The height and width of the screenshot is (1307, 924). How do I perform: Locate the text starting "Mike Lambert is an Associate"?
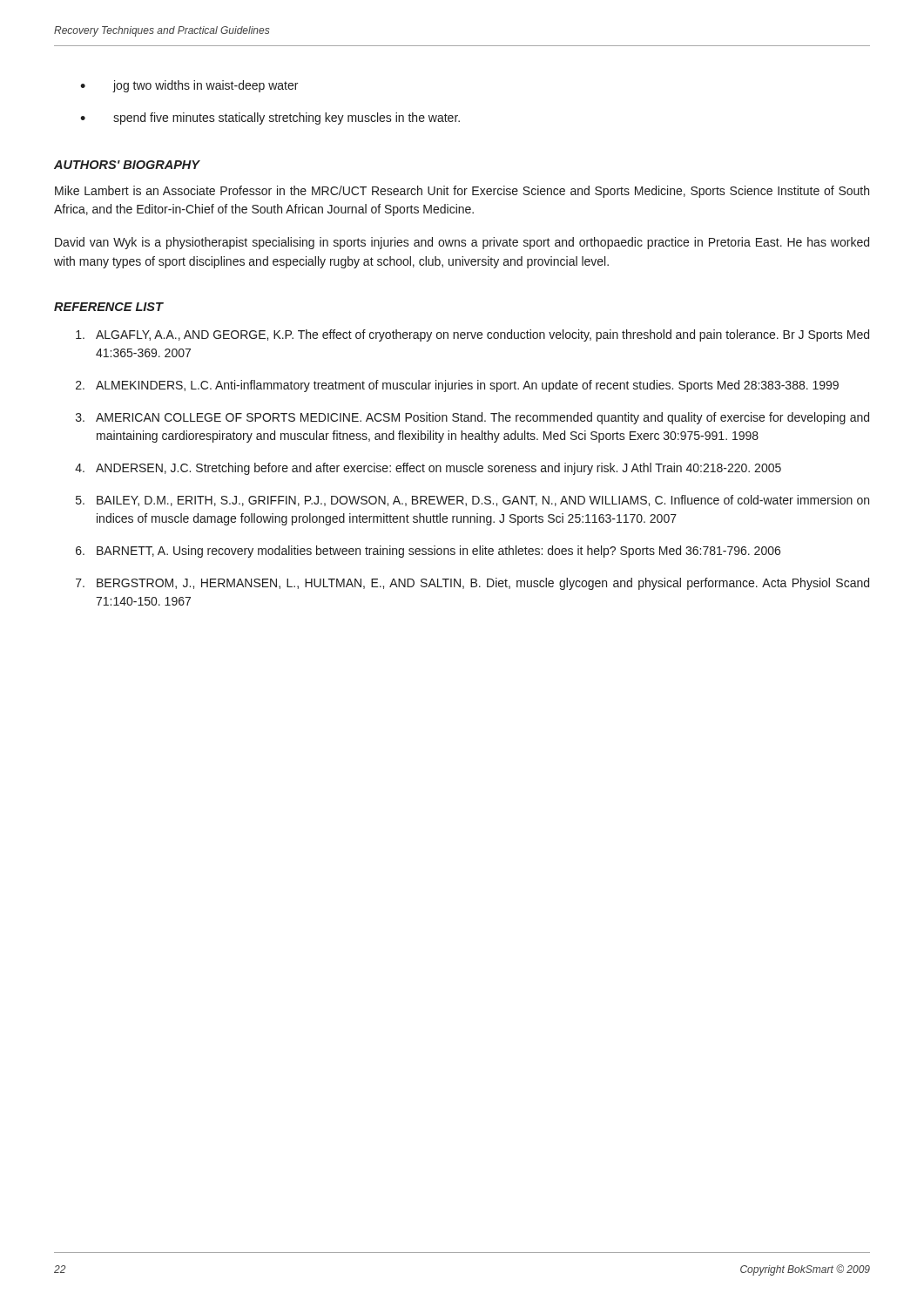click(462, 200)
